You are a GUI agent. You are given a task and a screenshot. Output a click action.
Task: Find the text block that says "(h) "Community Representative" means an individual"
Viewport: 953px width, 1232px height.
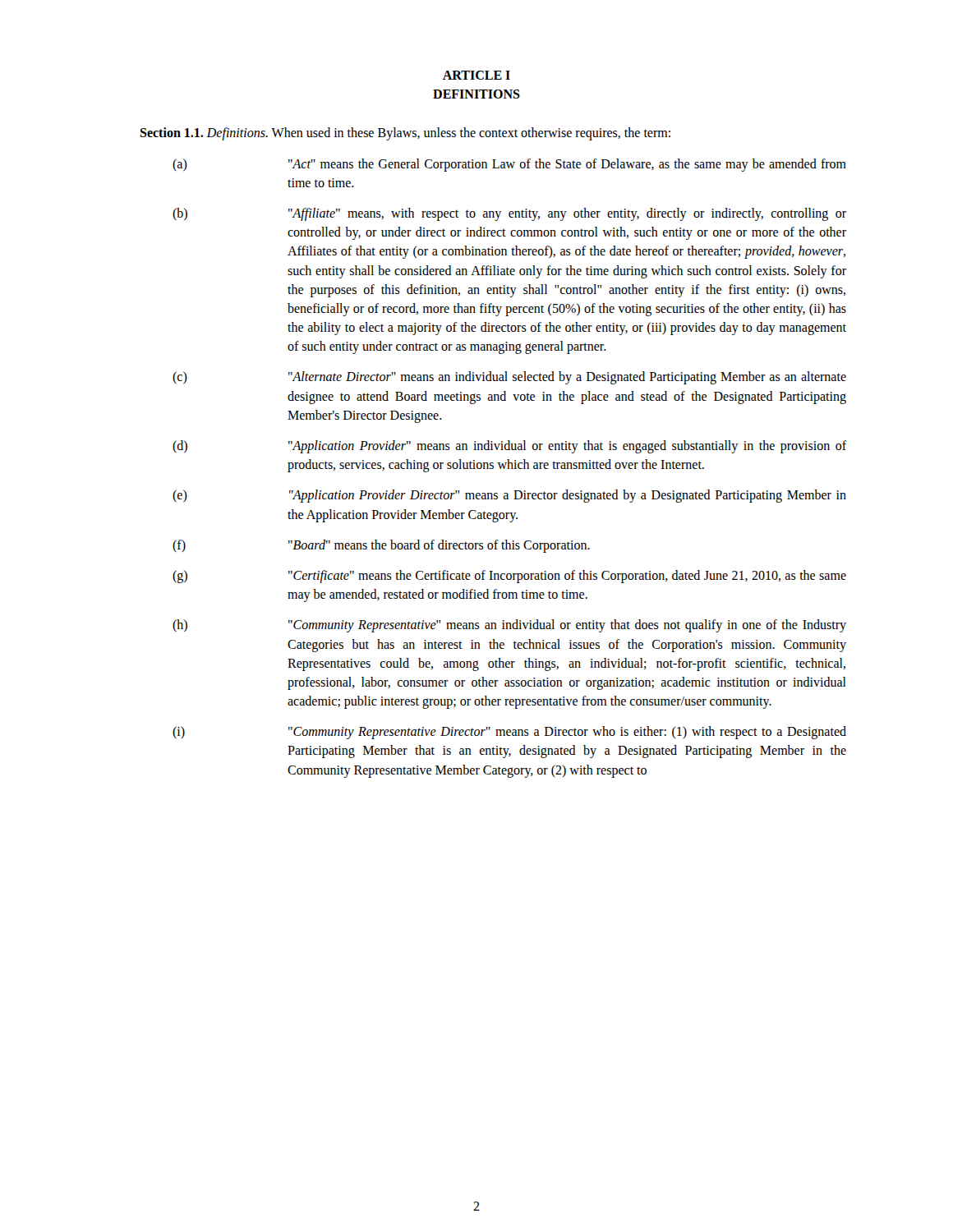pos(476,663)
